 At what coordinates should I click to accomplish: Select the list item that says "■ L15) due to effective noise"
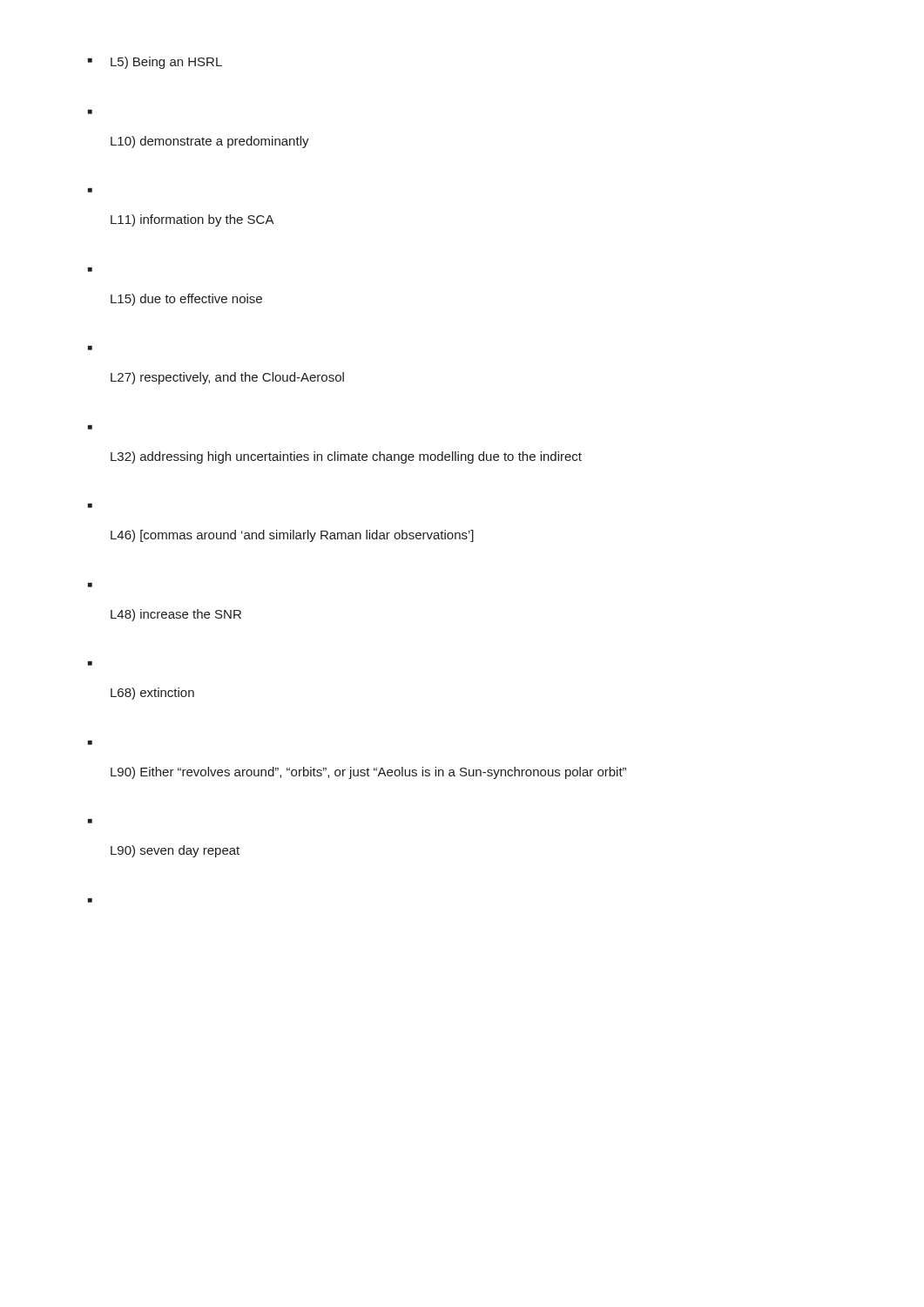tap(175, 299)
